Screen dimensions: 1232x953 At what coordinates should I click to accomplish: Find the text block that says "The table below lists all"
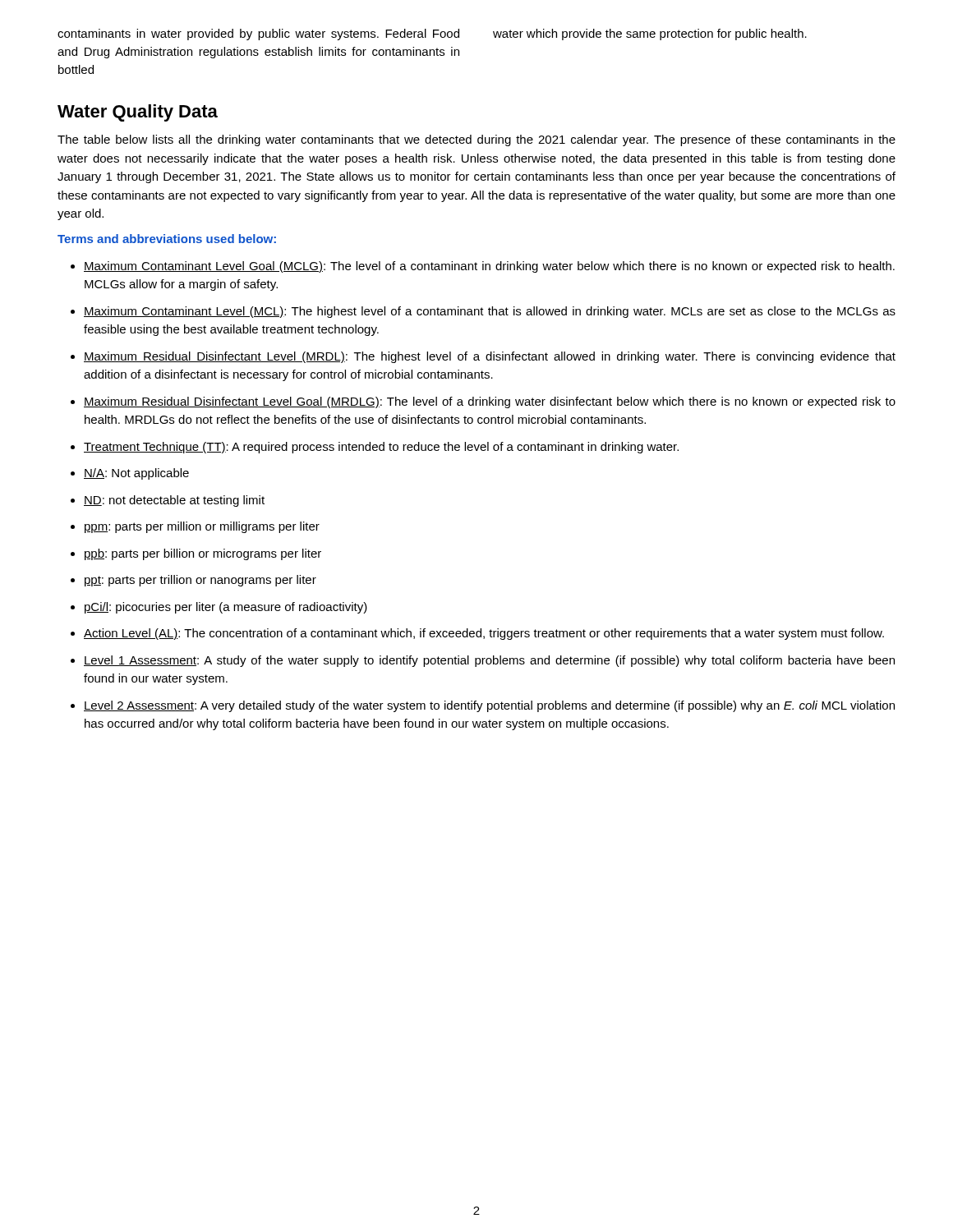click(x=476, y=176)
